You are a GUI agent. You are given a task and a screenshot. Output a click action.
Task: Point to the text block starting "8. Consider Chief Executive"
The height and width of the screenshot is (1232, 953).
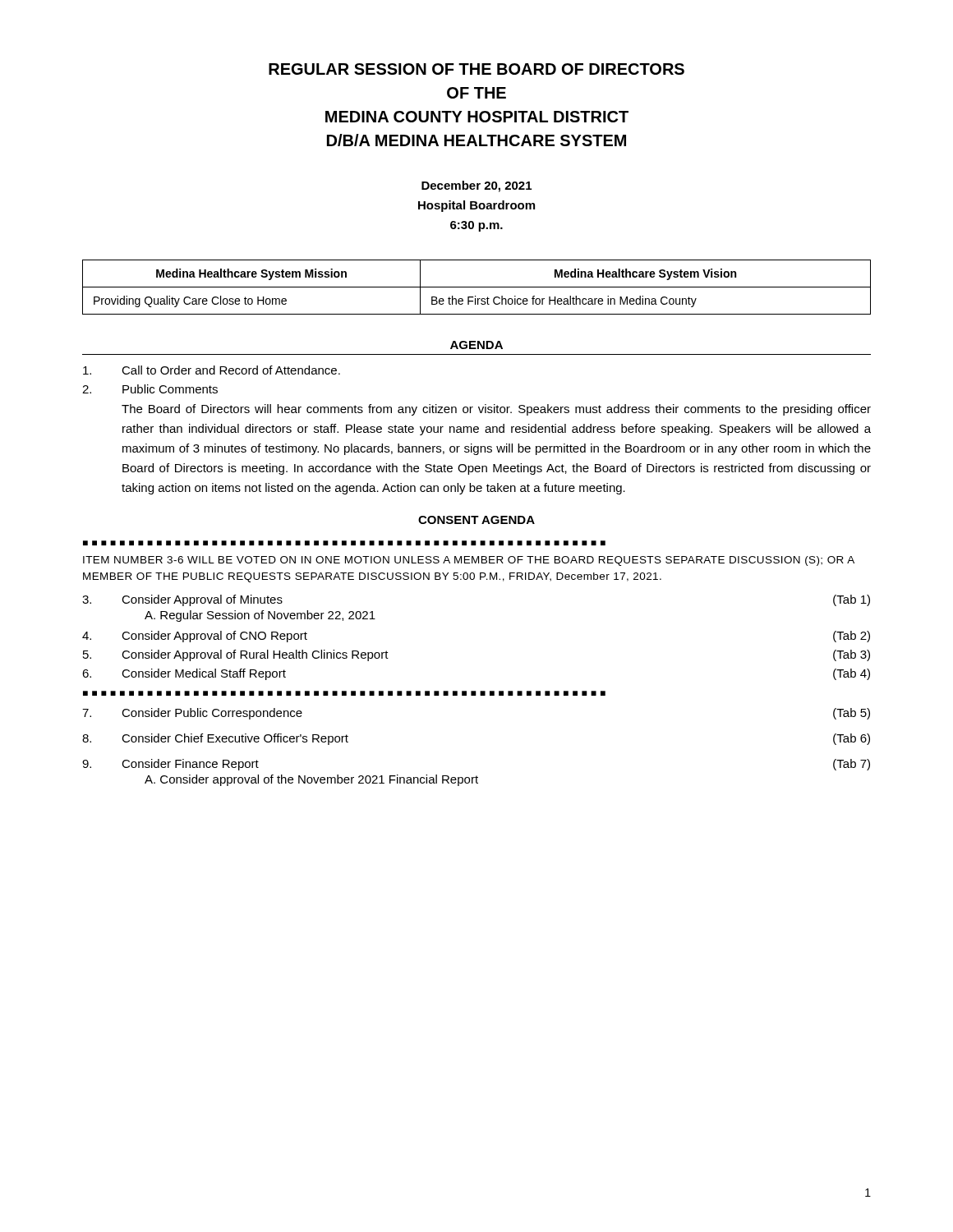pos(235,739)
